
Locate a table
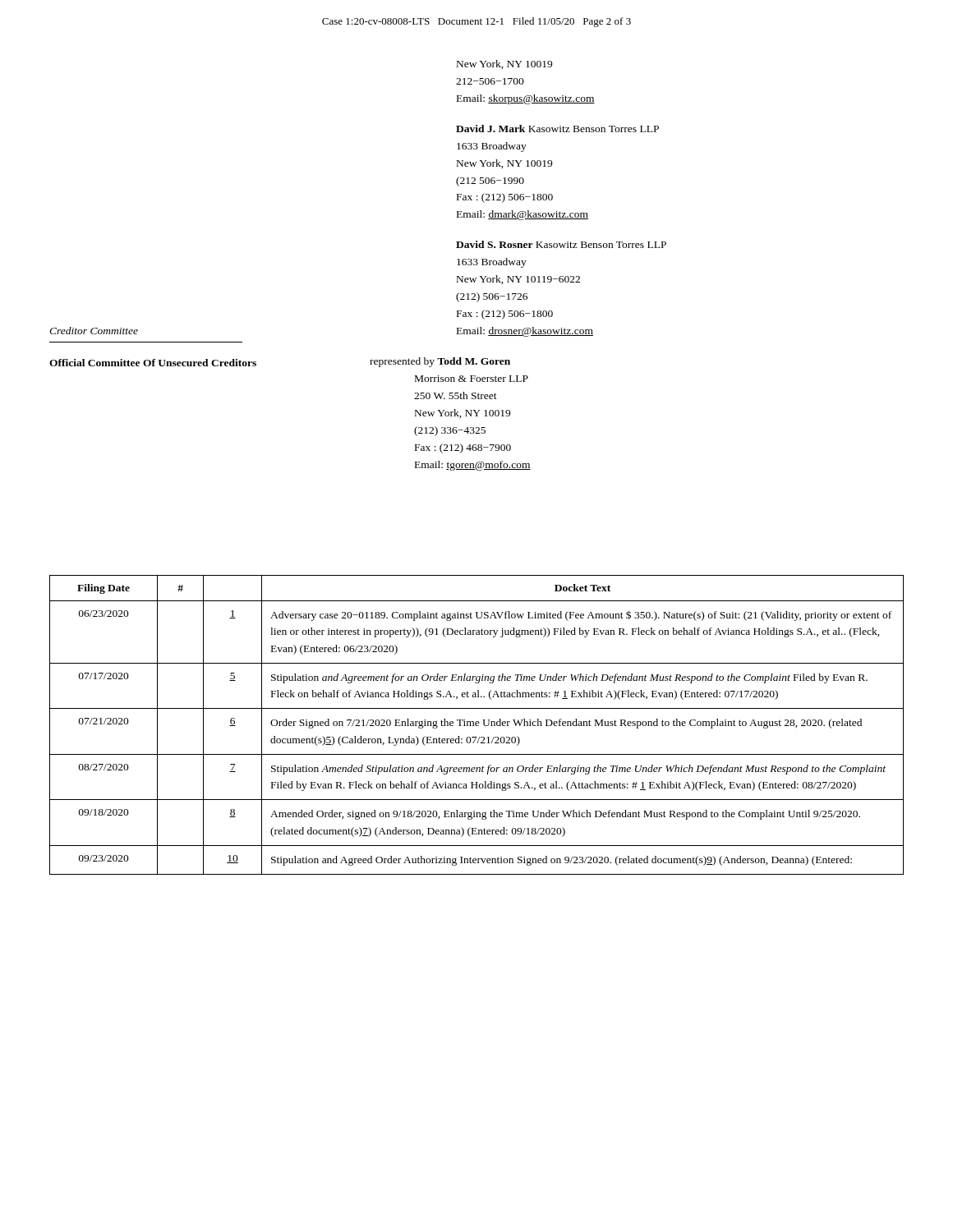tap(476, 725)
